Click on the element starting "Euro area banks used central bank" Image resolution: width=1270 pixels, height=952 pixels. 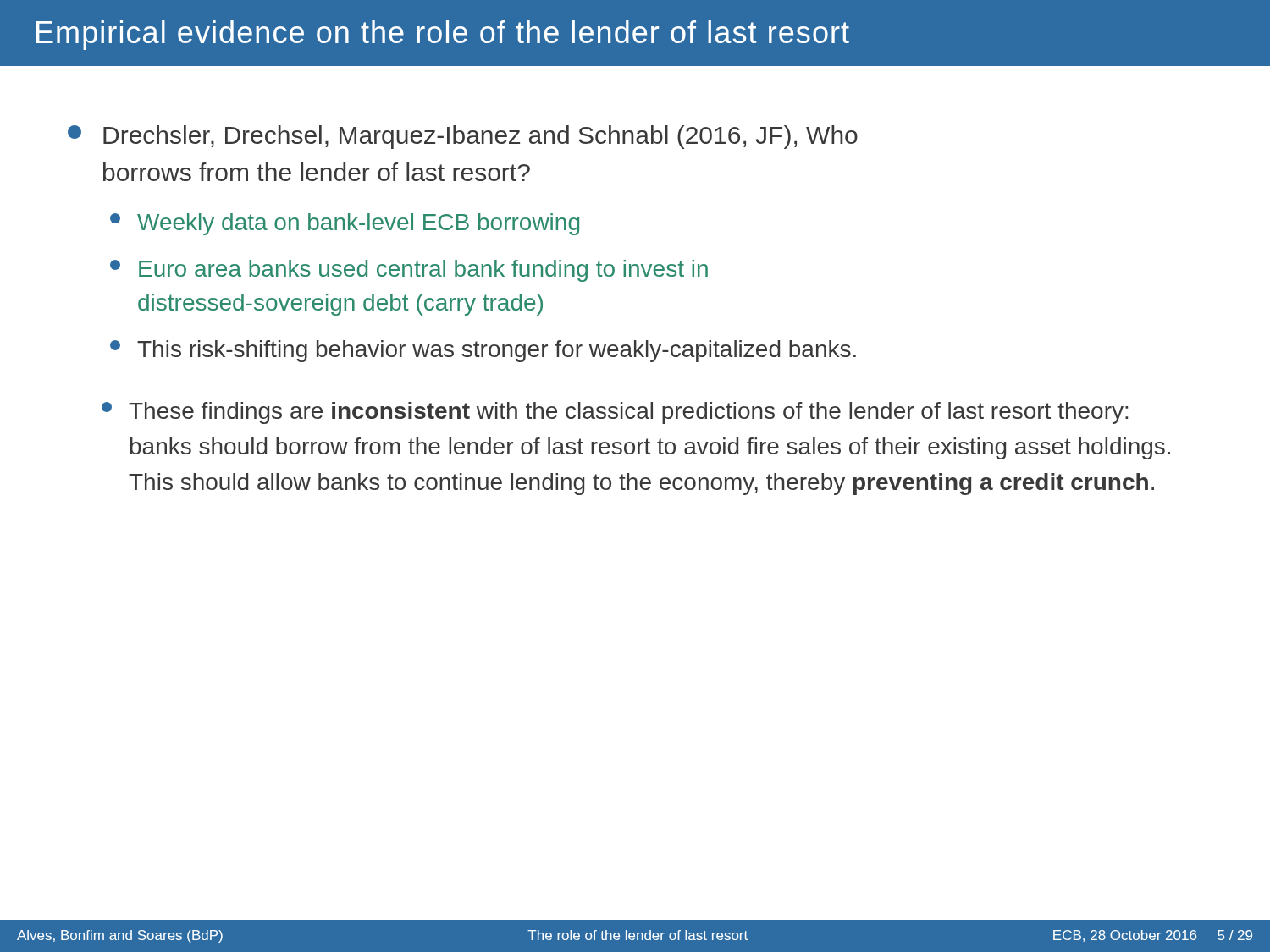pyautogui.click(x=410, y=286)
